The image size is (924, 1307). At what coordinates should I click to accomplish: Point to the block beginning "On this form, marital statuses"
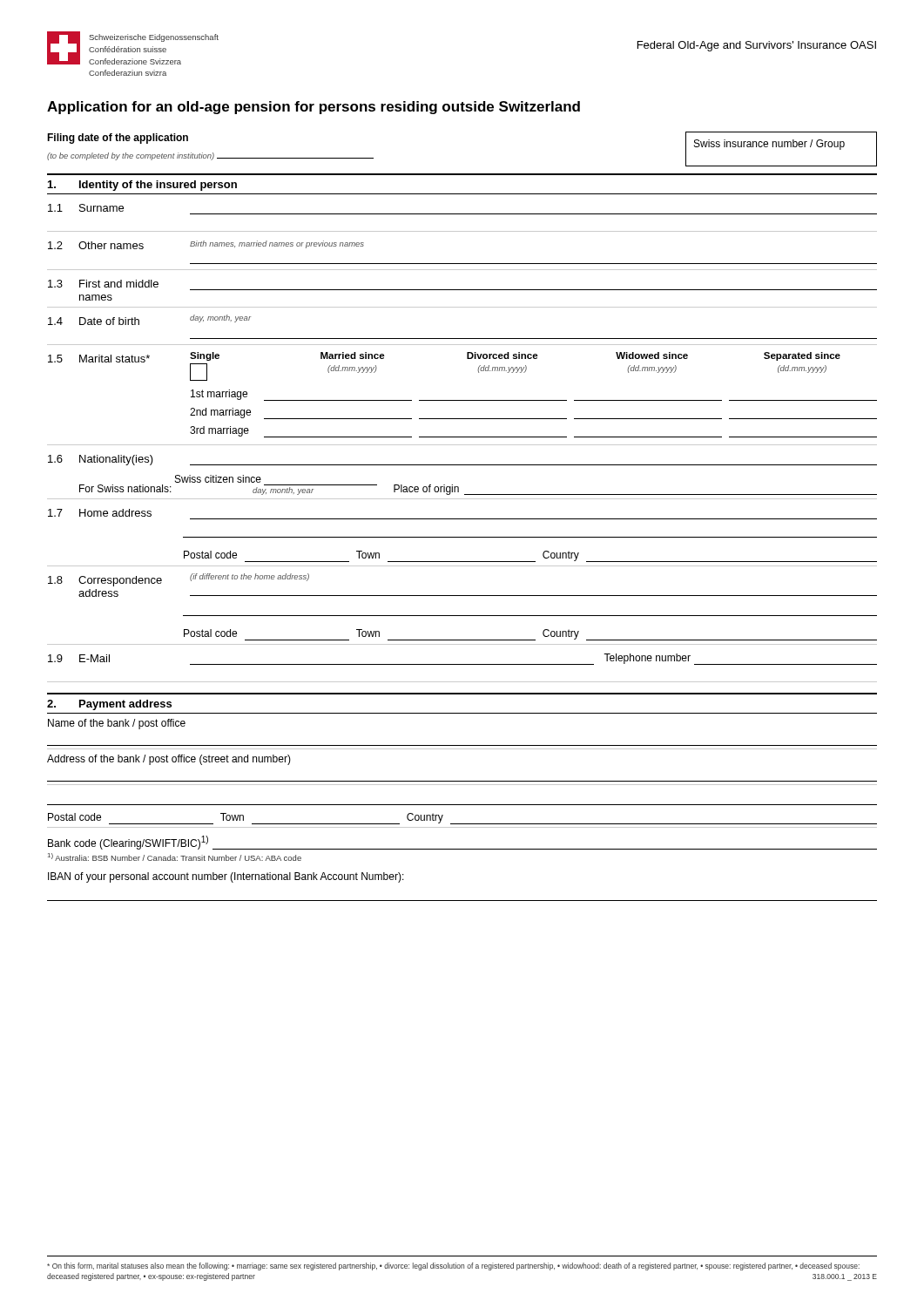[x=462, y=1272]
